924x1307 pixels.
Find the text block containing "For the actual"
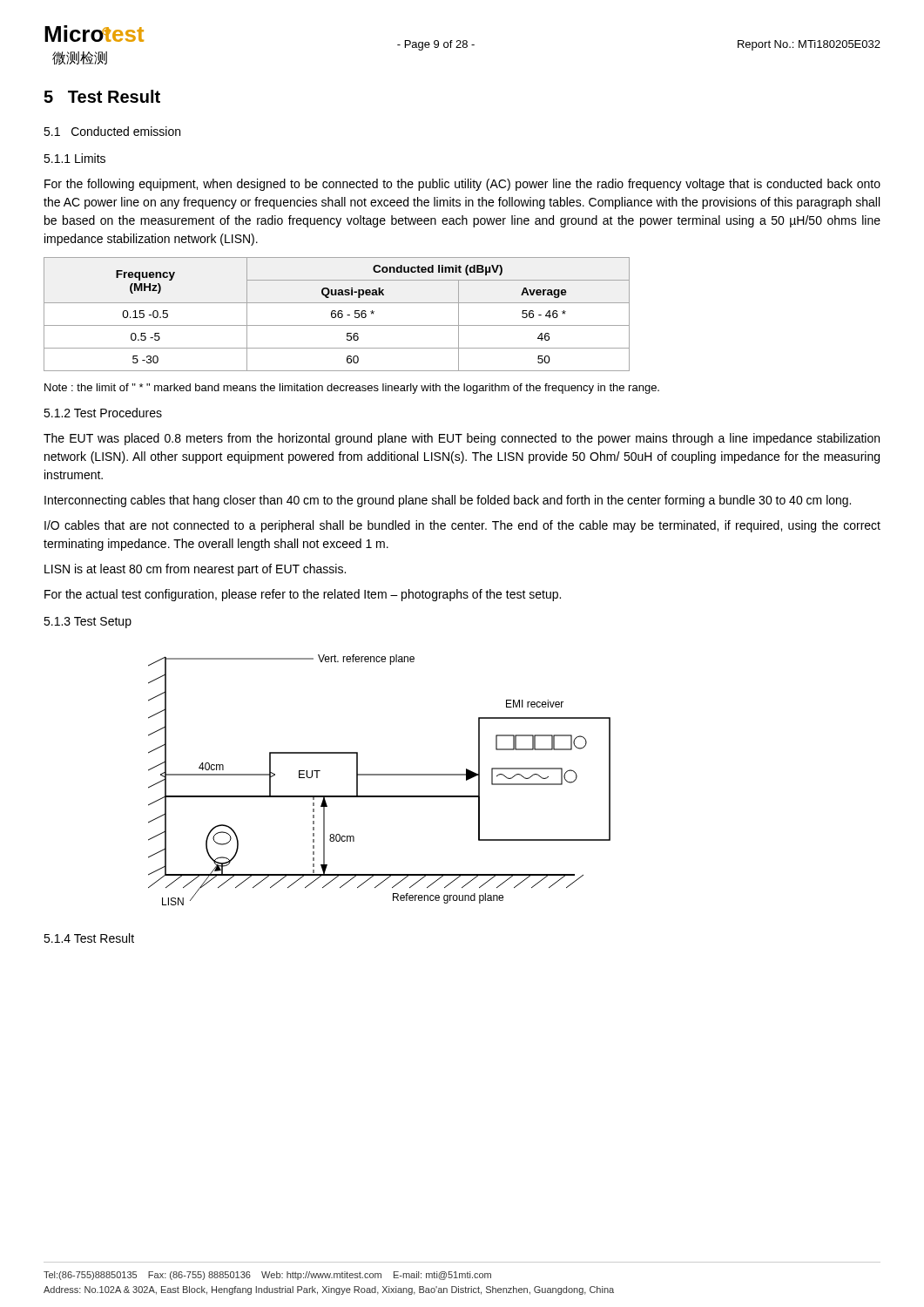coord(462,595)
